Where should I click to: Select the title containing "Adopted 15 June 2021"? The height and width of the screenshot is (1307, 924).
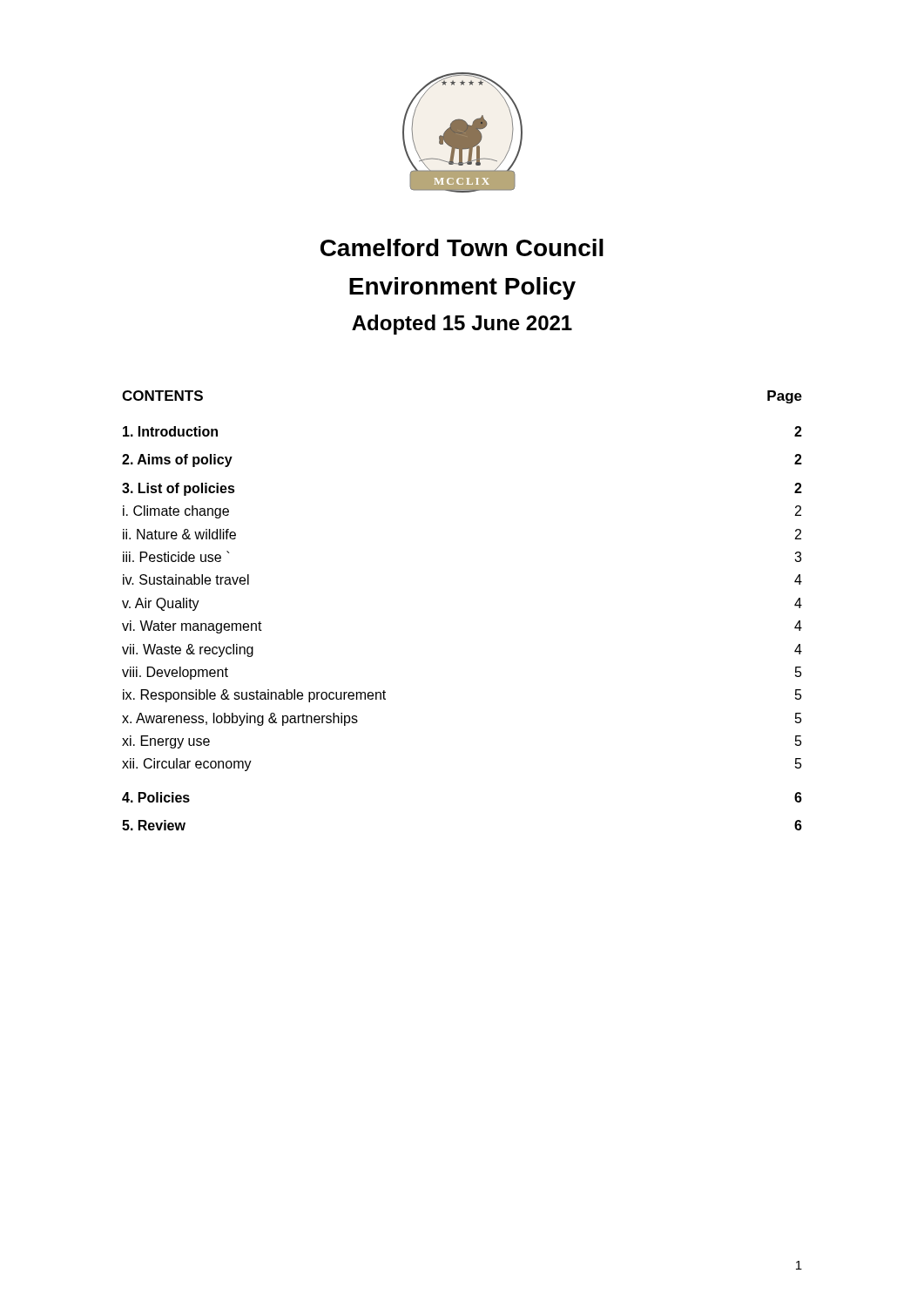pyautogui.click(x=462, y=323)
